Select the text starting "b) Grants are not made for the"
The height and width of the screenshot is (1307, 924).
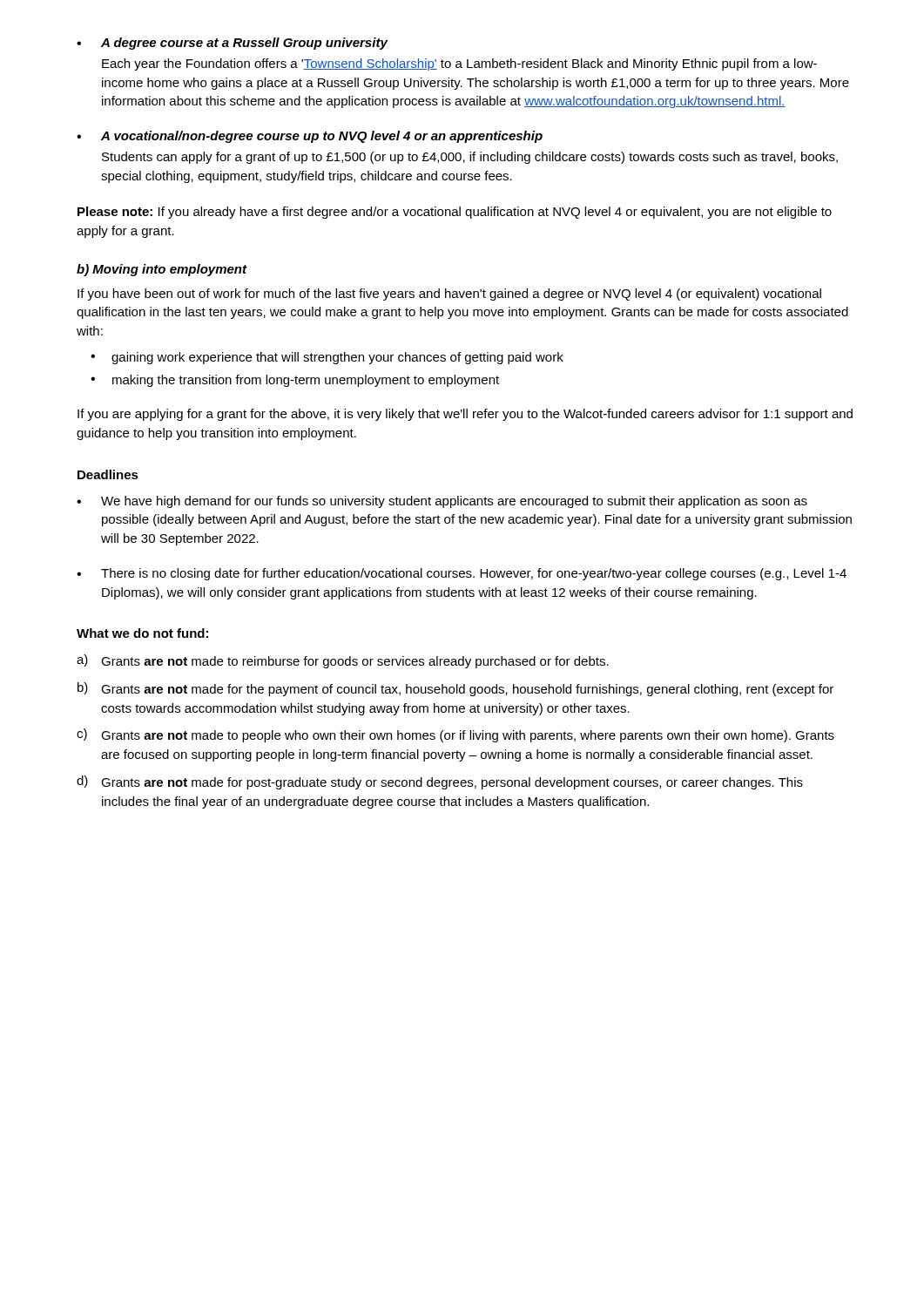pyautogui.click(x=465, y=698)
